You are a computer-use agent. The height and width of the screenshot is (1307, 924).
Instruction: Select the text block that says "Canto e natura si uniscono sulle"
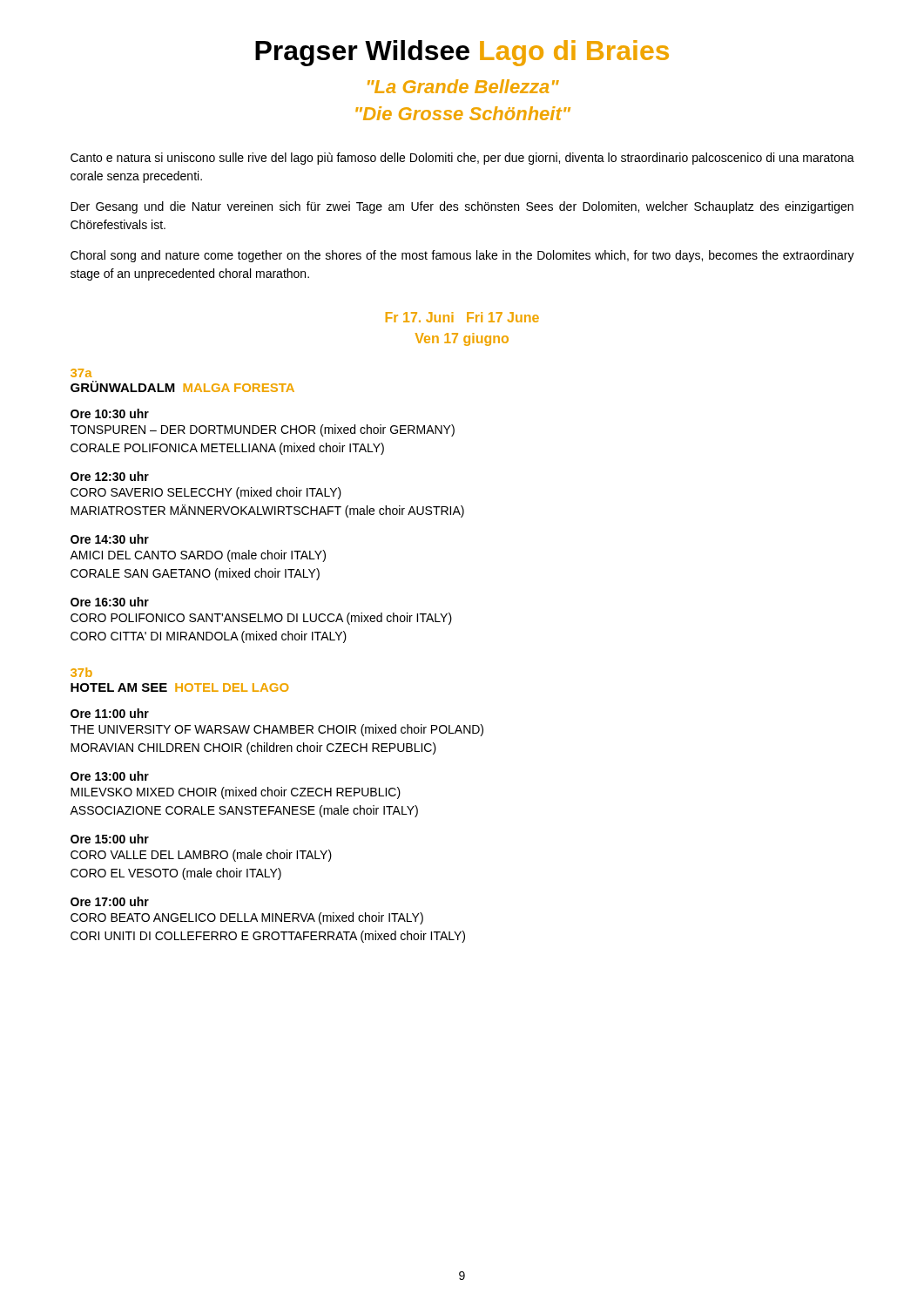[462, 167]
